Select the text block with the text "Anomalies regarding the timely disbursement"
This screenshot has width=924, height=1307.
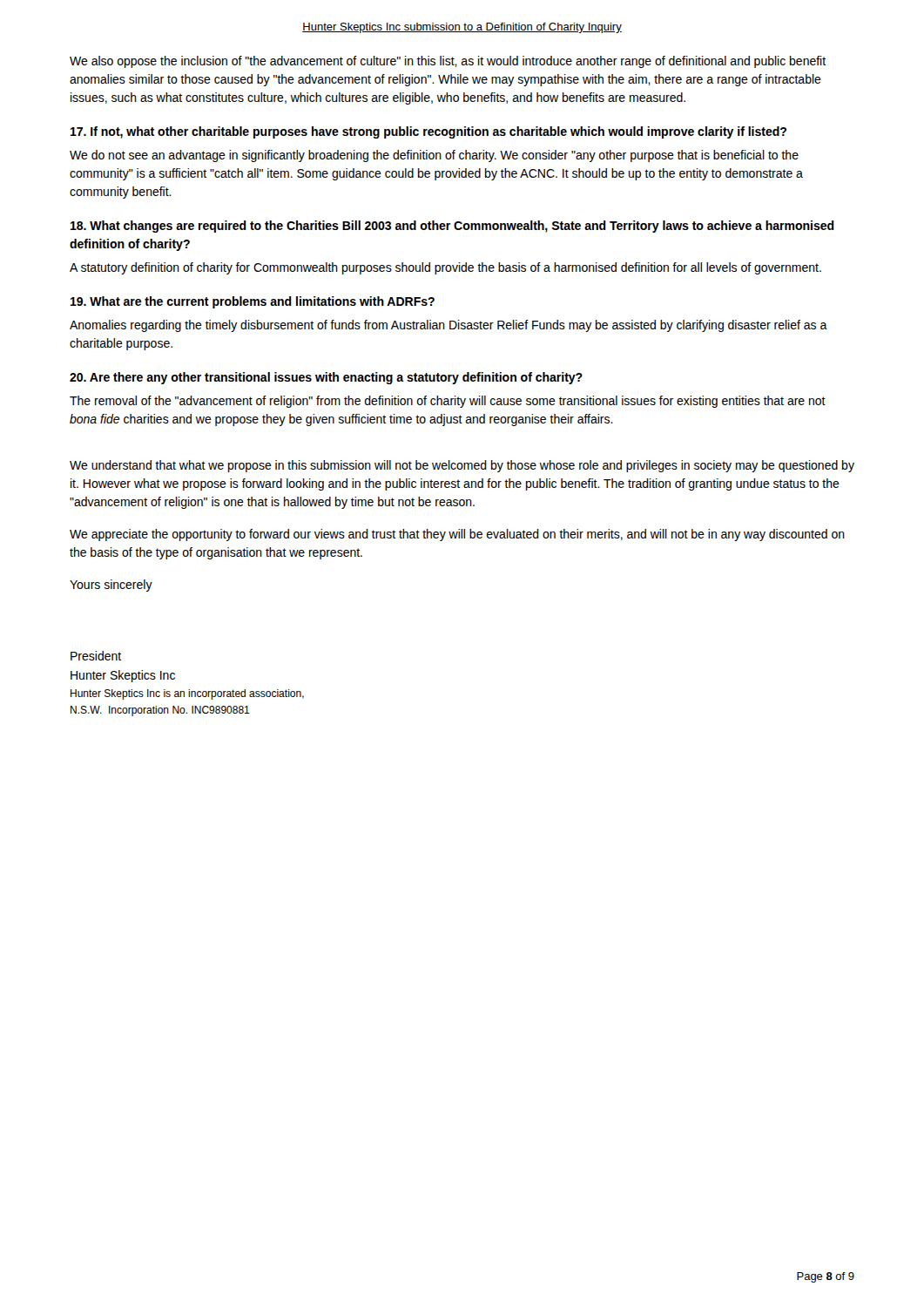(448, 334)
